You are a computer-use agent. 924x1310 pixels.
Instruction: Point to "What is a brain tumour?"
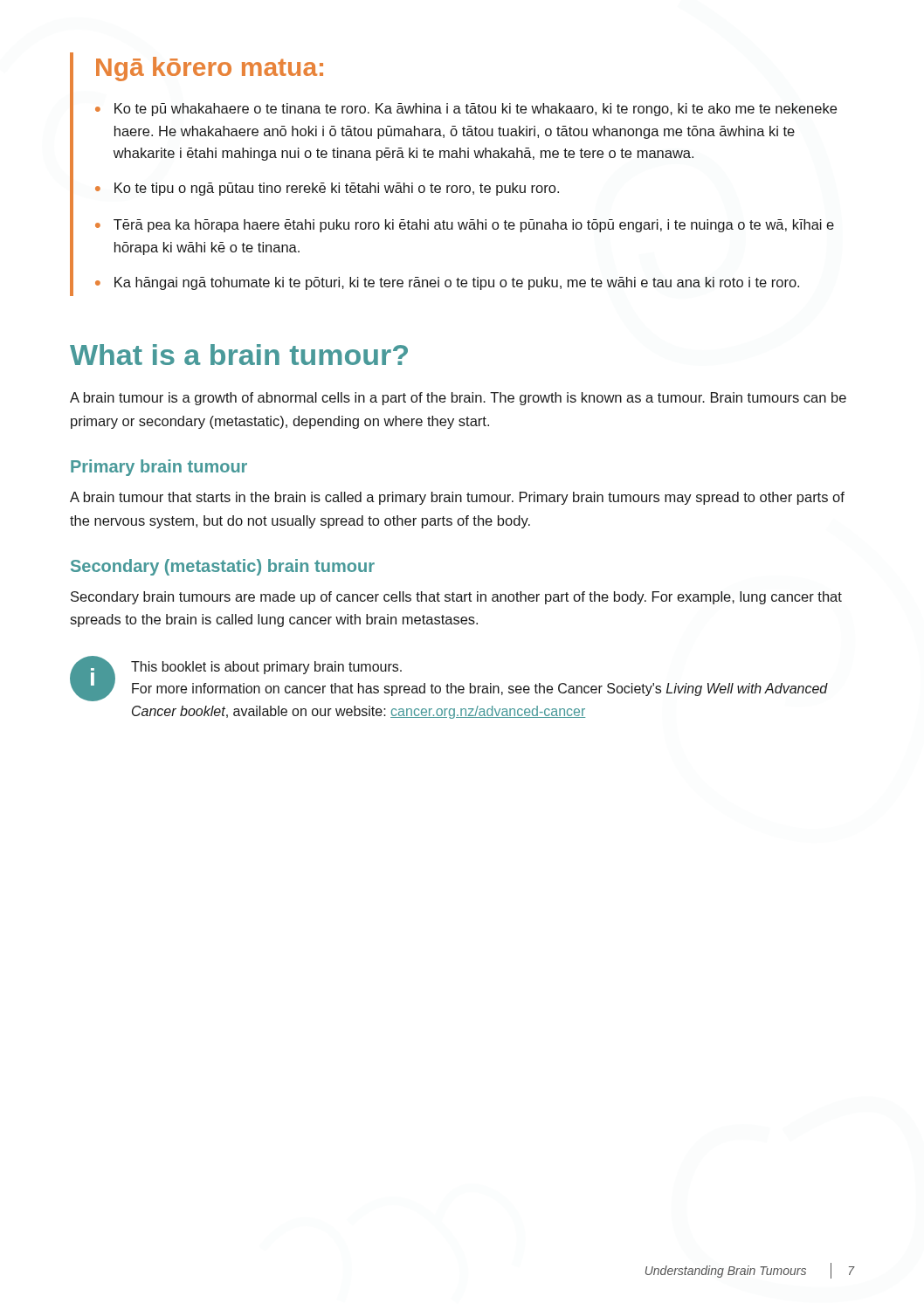pyautogui.click(x=239, y=355)
